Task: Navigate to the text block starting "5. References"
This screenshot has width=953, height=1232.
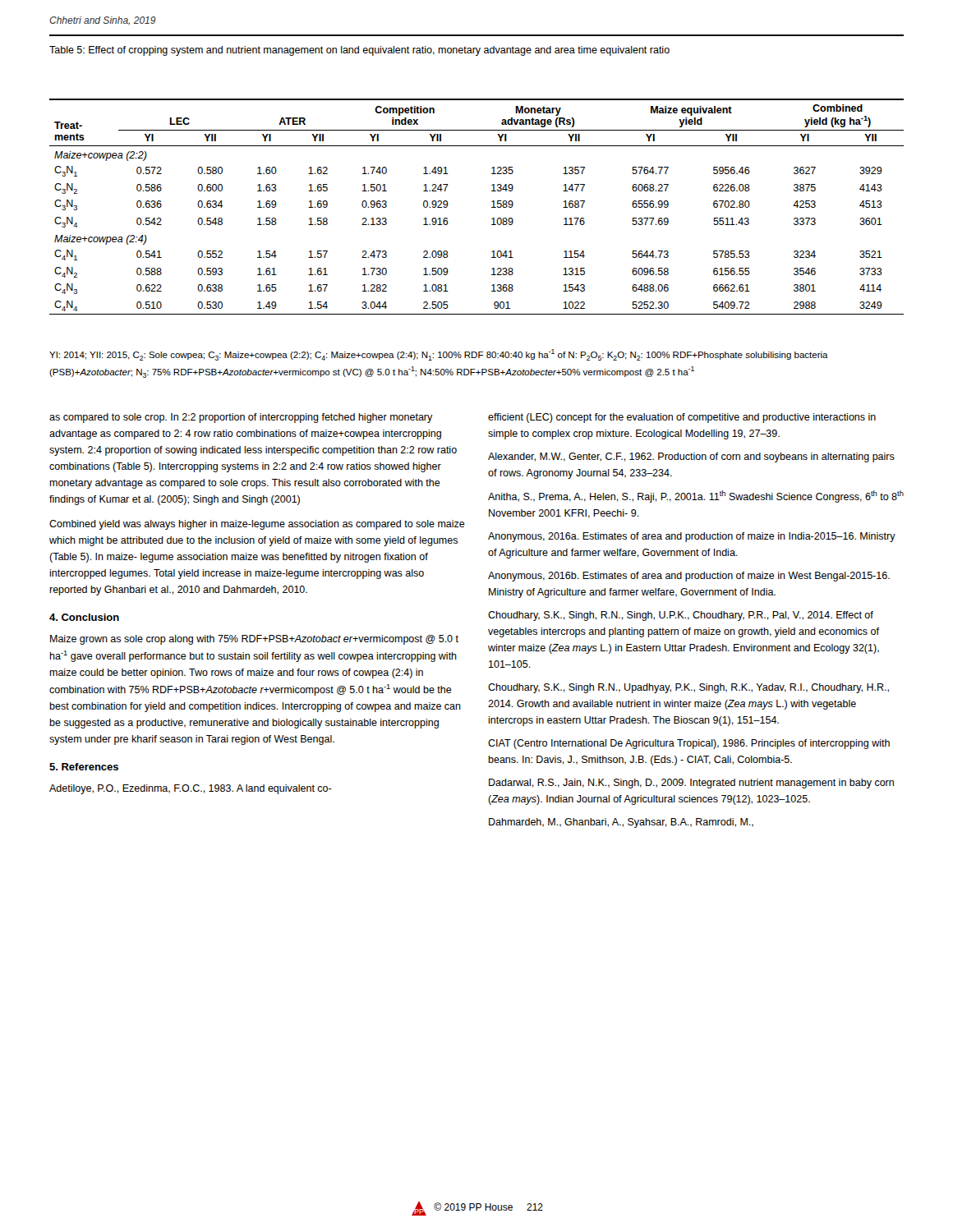Action: (x=84, y=767)
